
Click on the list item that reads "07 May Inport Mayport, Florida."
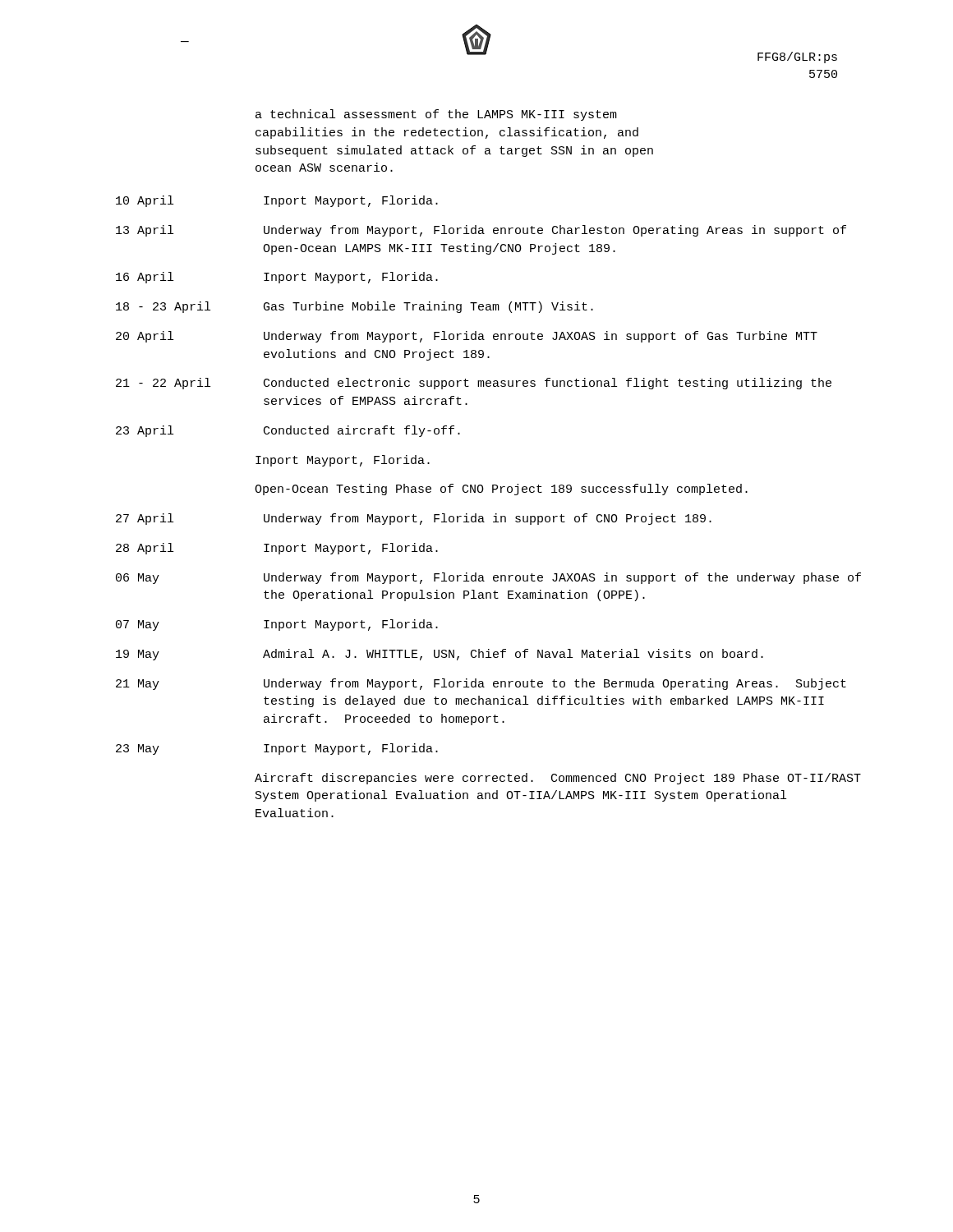click(x=277, y=625)
